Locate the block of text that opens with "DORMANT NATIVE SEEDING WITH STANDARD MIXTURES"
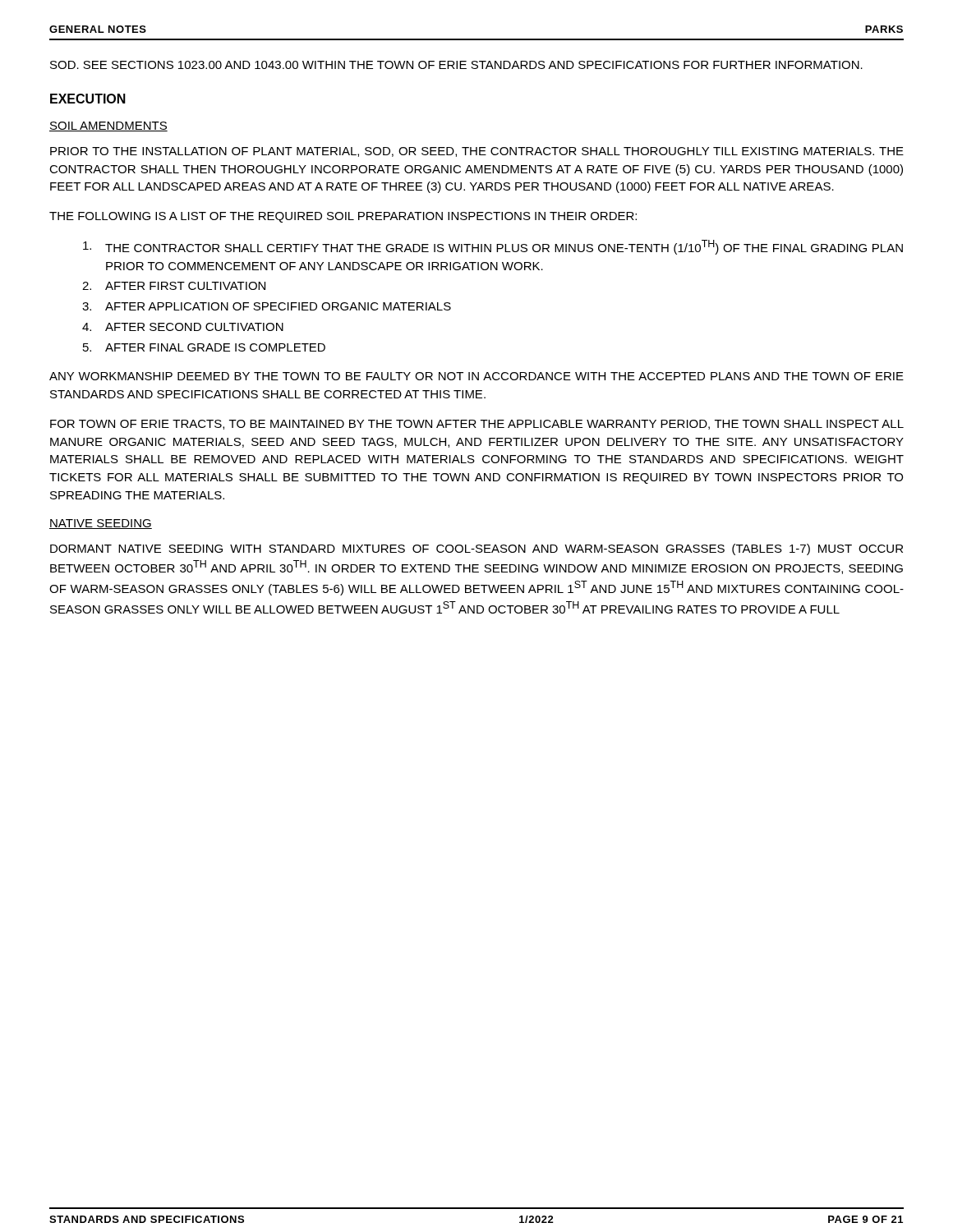Screen dimensions: 1232x953 476,578
